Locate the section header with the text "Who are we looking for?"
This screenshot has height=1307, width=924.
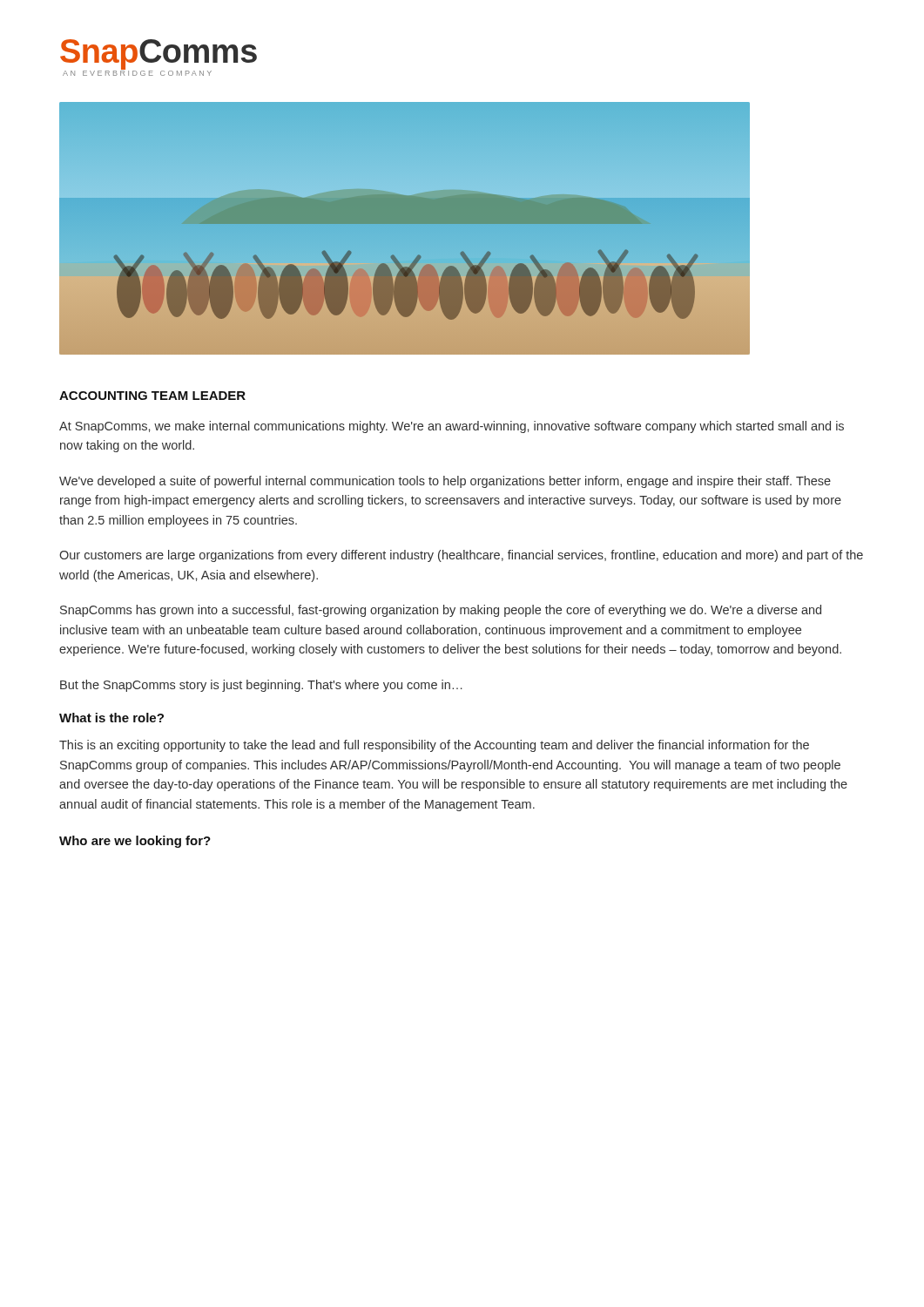click(x=135, y=840)
